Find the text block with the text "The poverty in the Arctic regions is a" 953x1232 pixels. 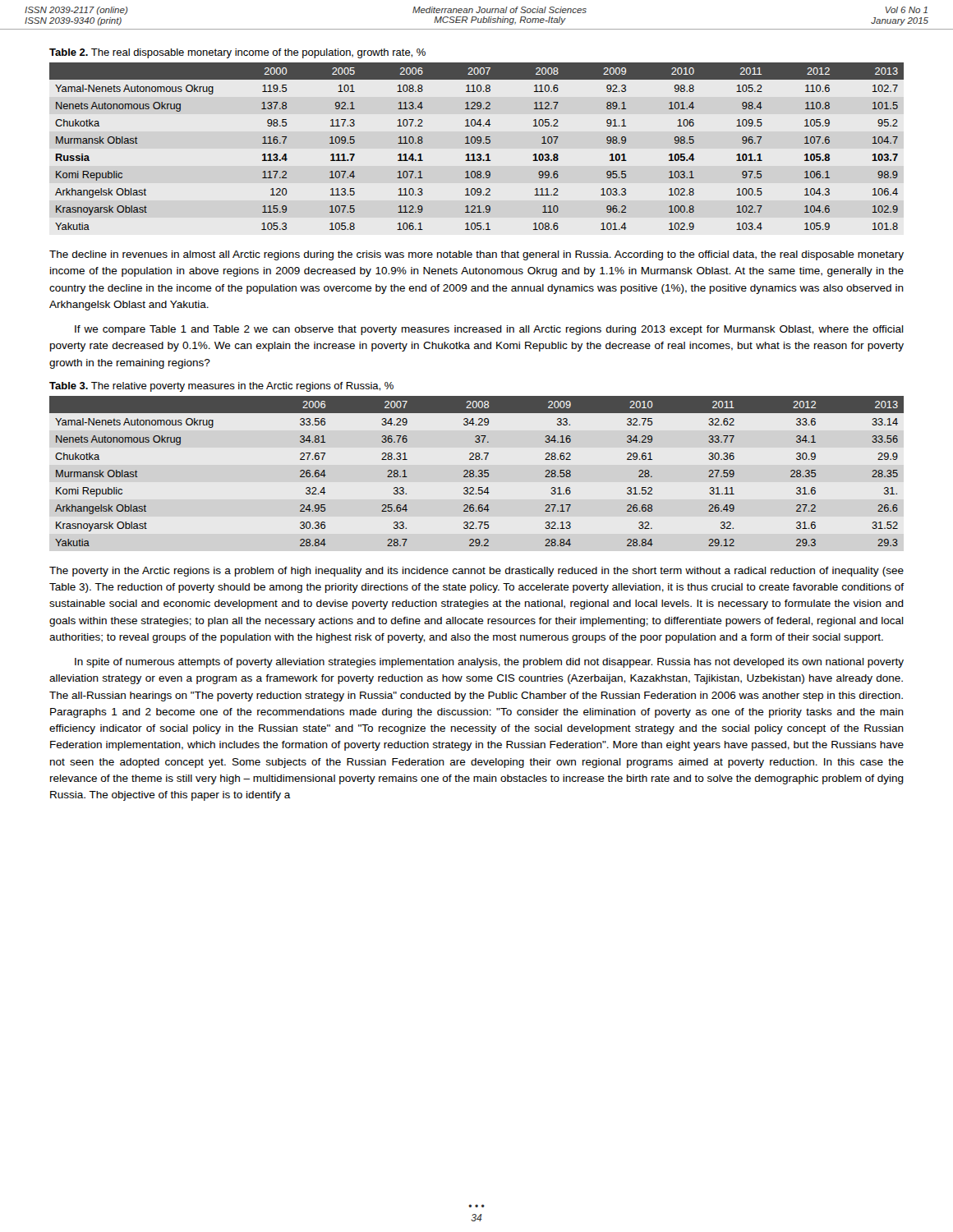click(x=476, y=604)
